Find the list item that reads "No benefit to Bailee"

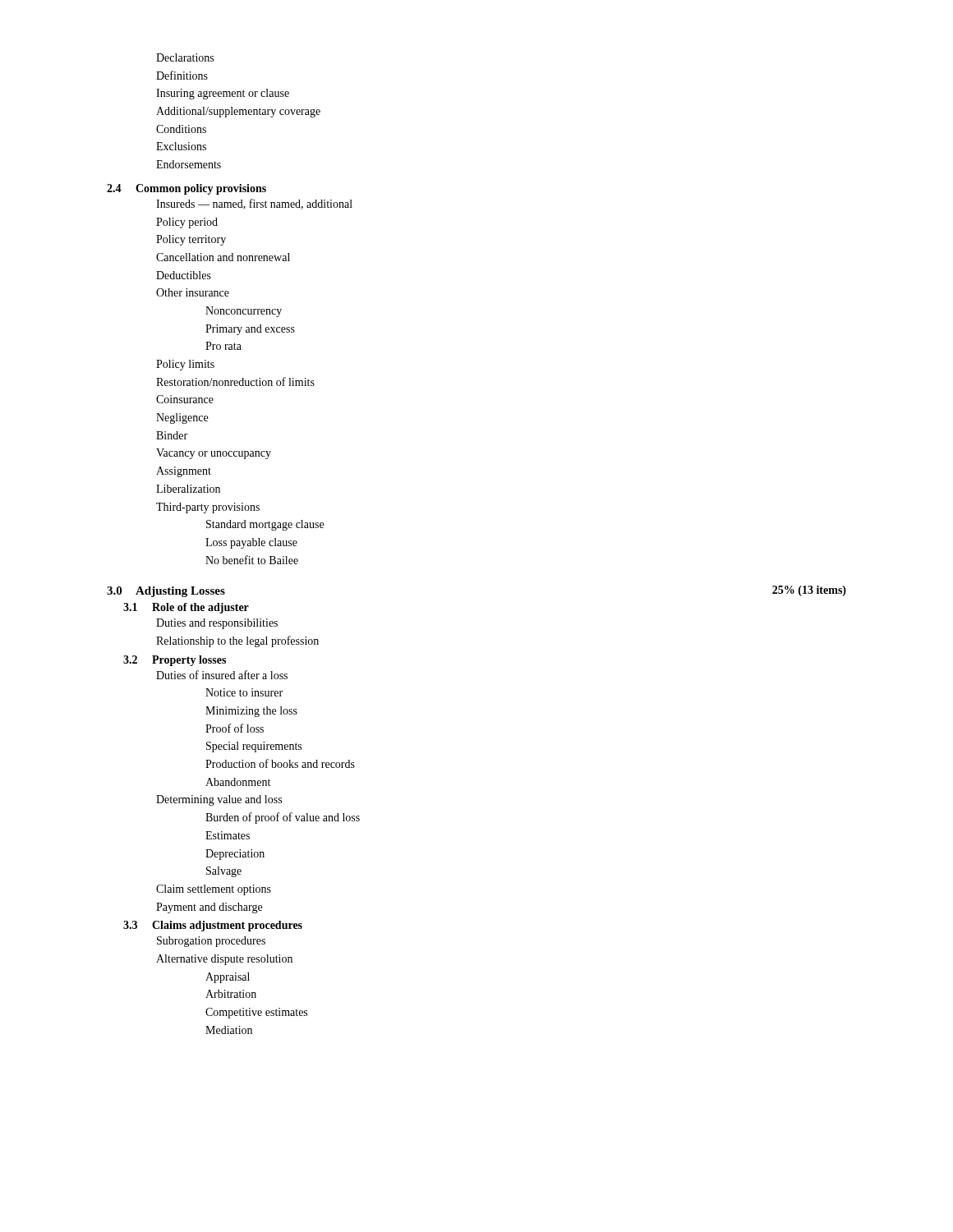click(252, 560)
